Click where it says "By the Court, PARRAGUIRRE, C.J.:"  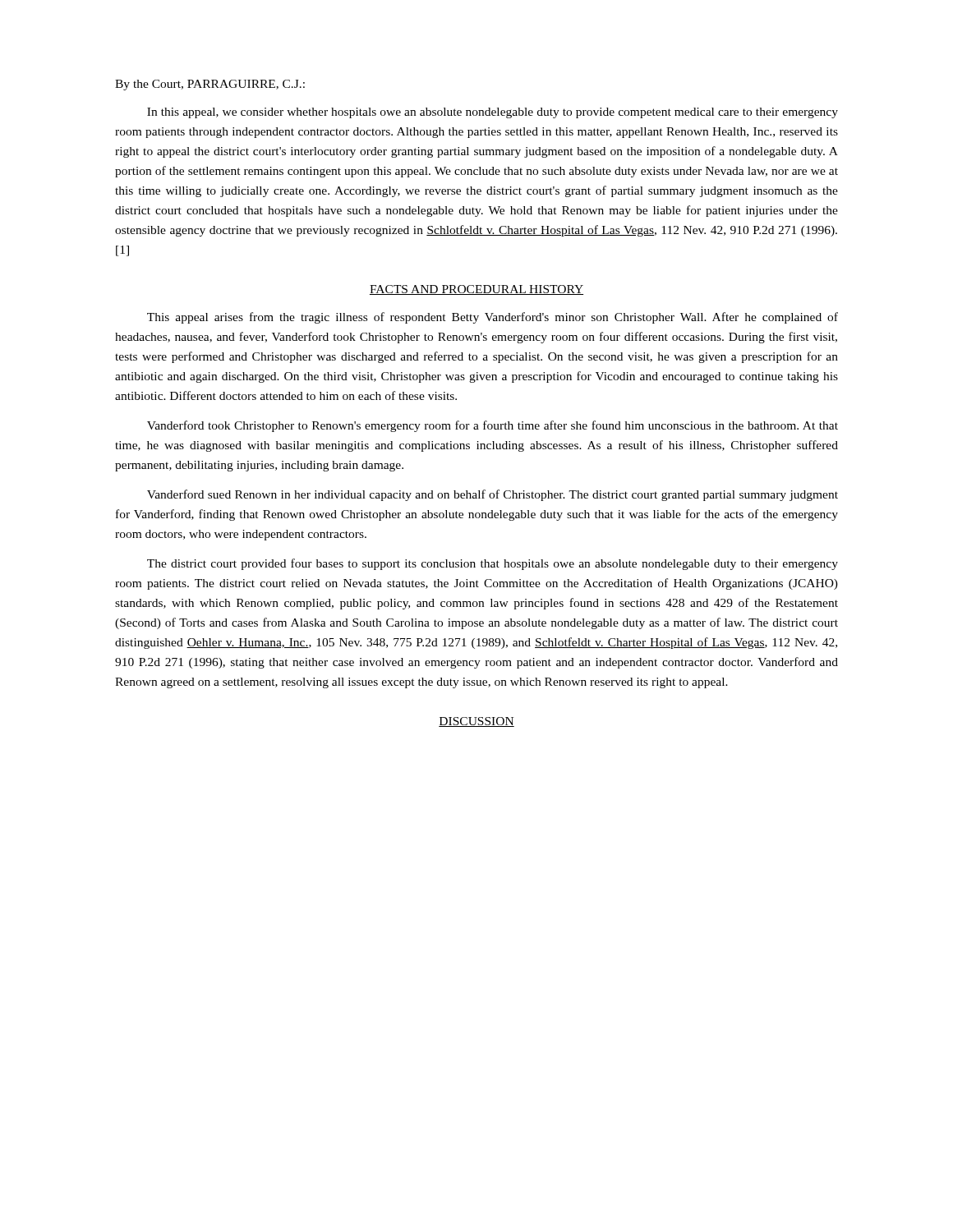pos(210,83)
